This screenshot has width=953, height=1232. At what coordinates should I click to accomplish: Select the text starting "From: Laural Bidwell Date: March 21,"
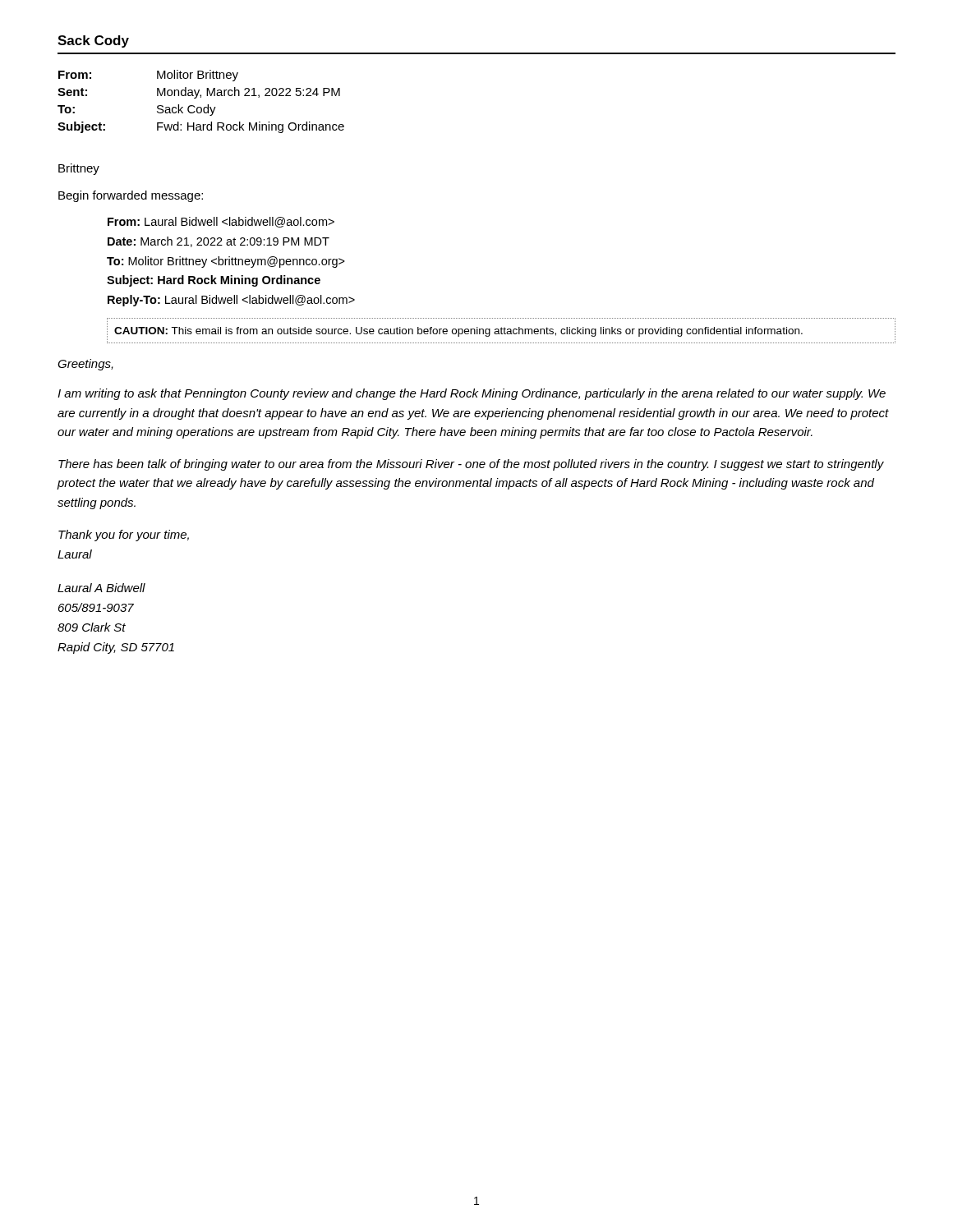pos(221,222)
